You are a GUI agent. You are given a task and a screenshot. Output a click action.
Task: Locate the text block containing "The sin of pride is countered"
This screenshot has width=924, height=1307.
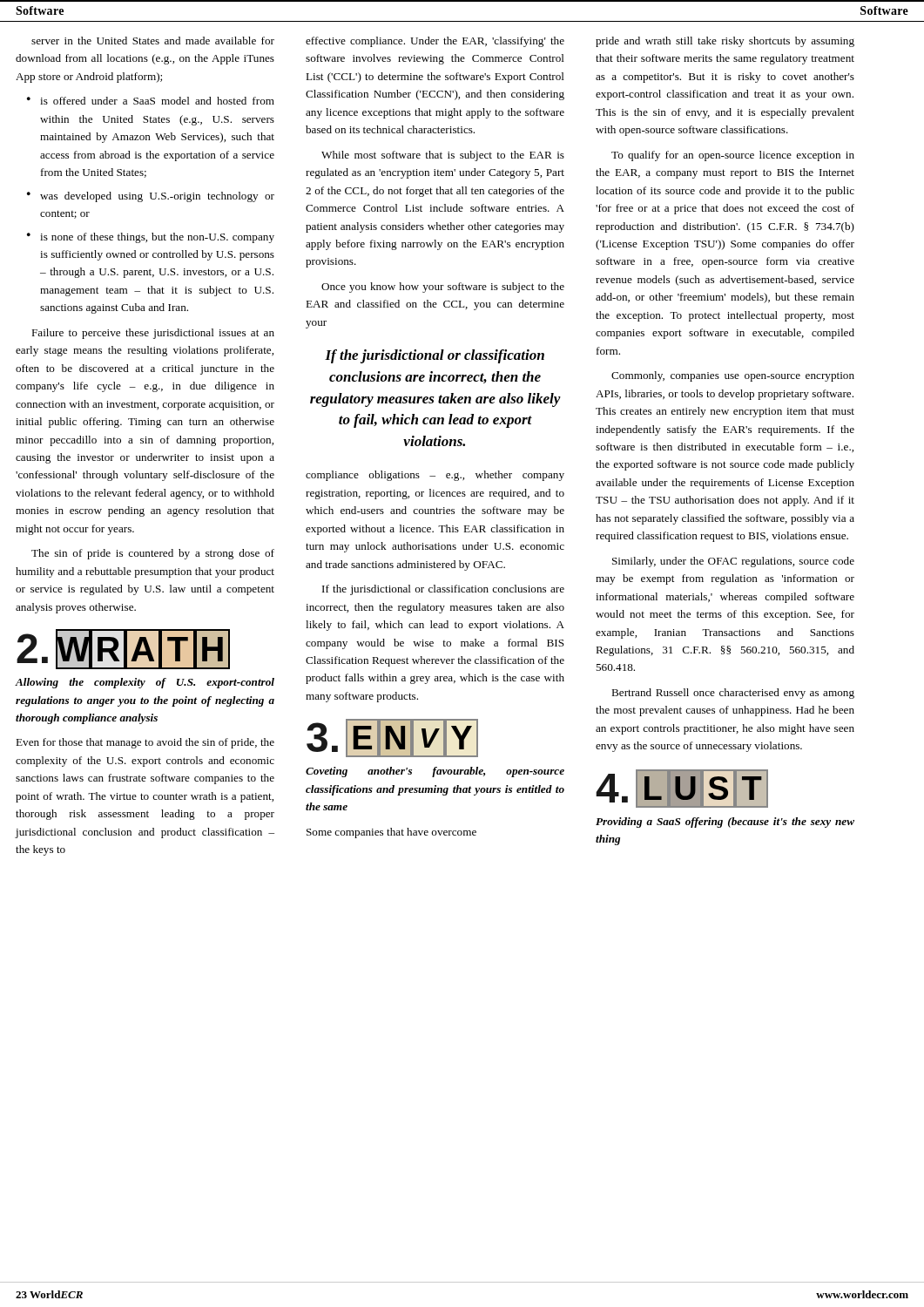[145, 580]
